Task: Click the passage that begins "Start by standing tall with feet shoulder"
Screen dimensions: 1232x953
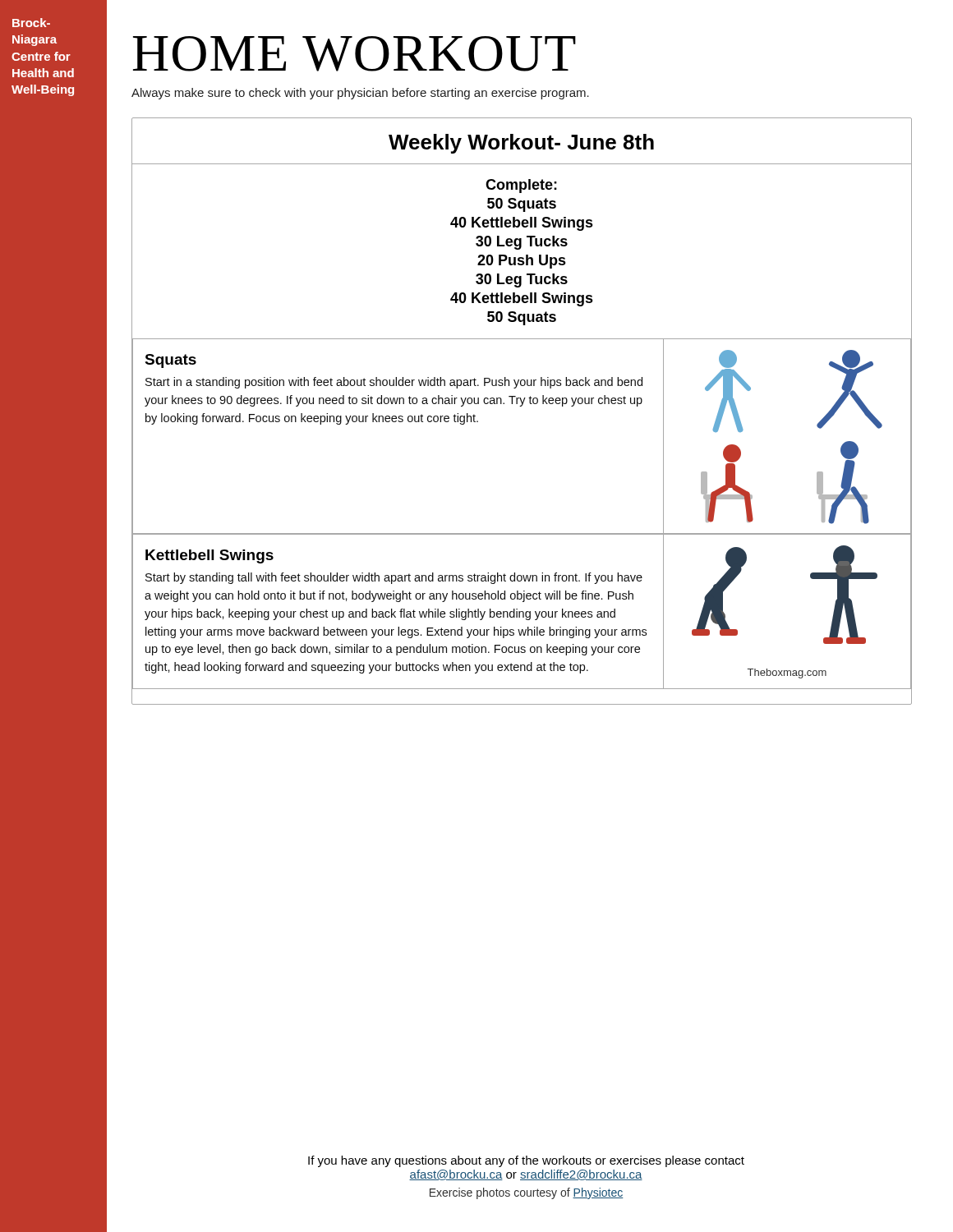Action: tap(396, 622)
